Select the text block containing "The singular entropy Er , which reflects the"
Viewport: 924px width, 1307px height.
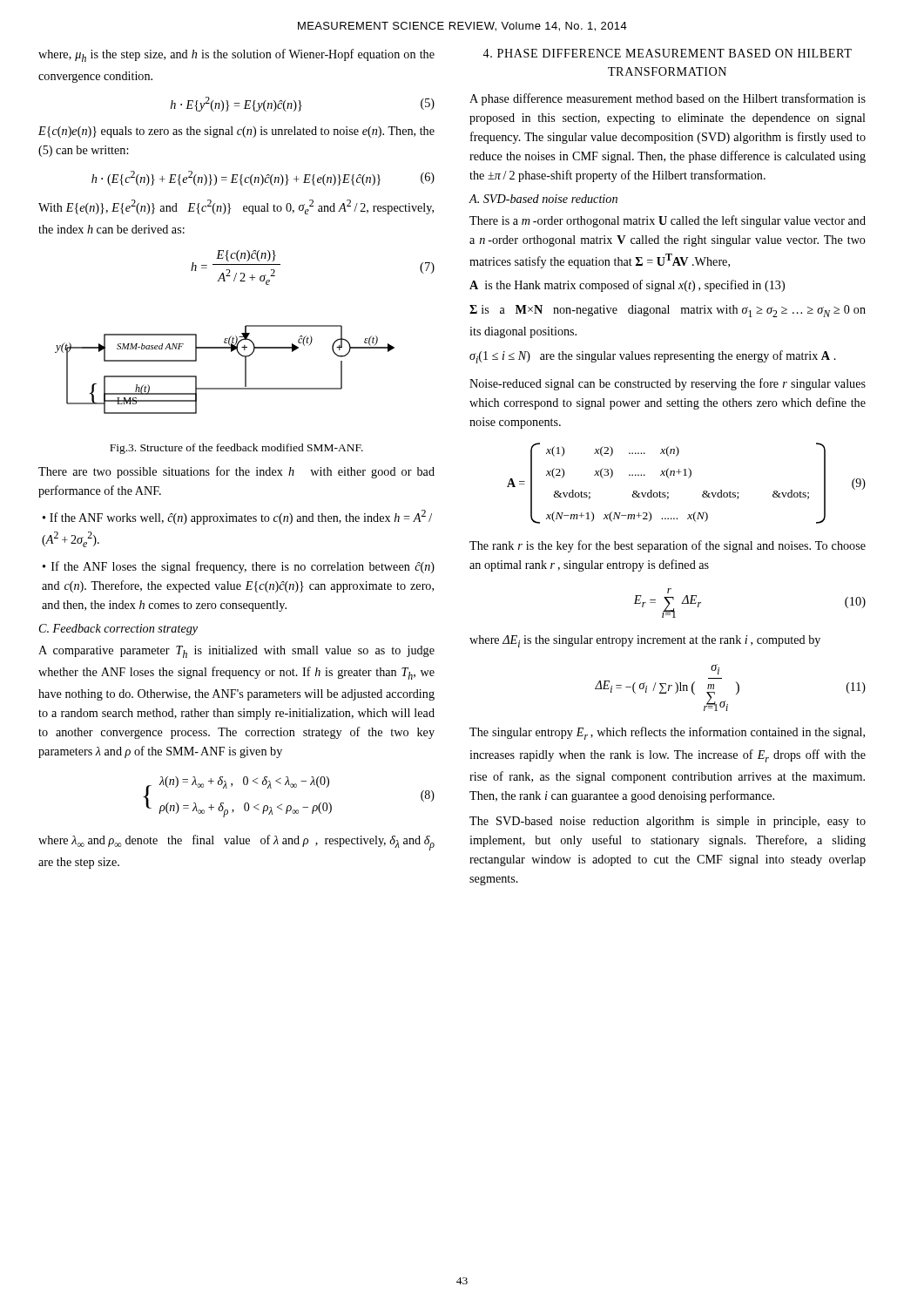point(668,764)
